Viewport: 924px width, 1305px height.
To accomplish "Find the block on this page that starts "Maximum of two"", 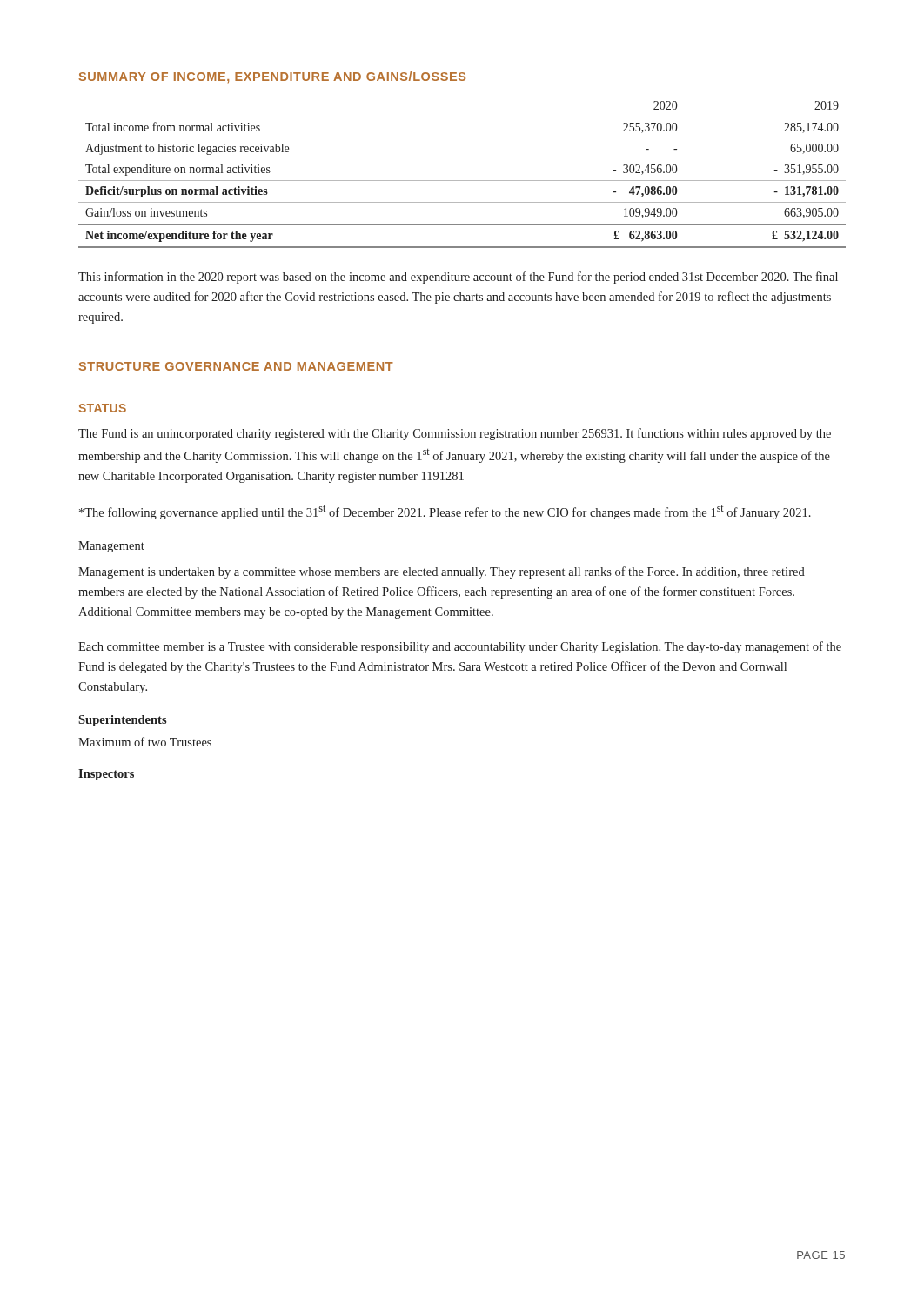I will coord(145,742).
